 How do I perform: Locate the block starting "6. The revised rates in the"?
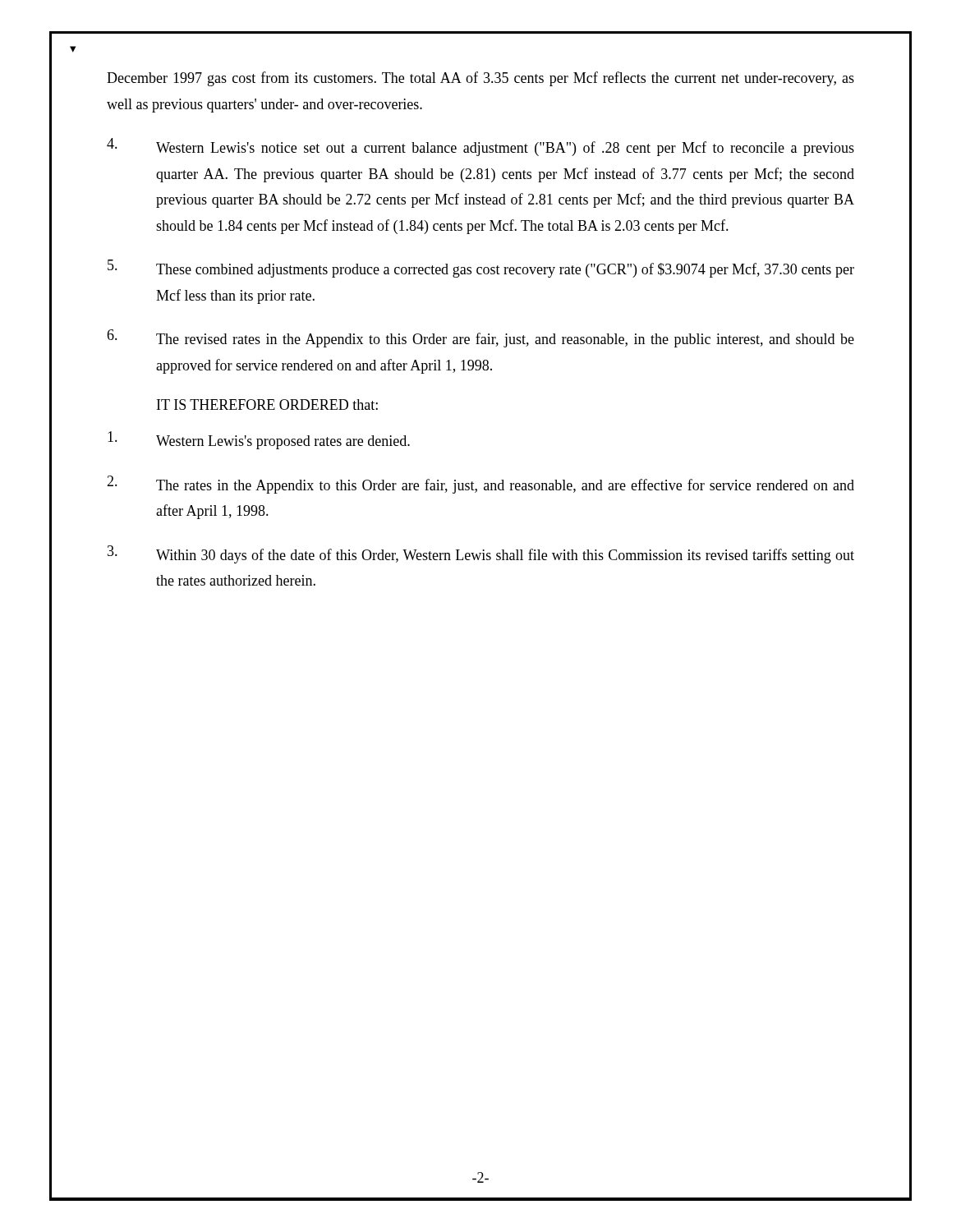point(480,353)
